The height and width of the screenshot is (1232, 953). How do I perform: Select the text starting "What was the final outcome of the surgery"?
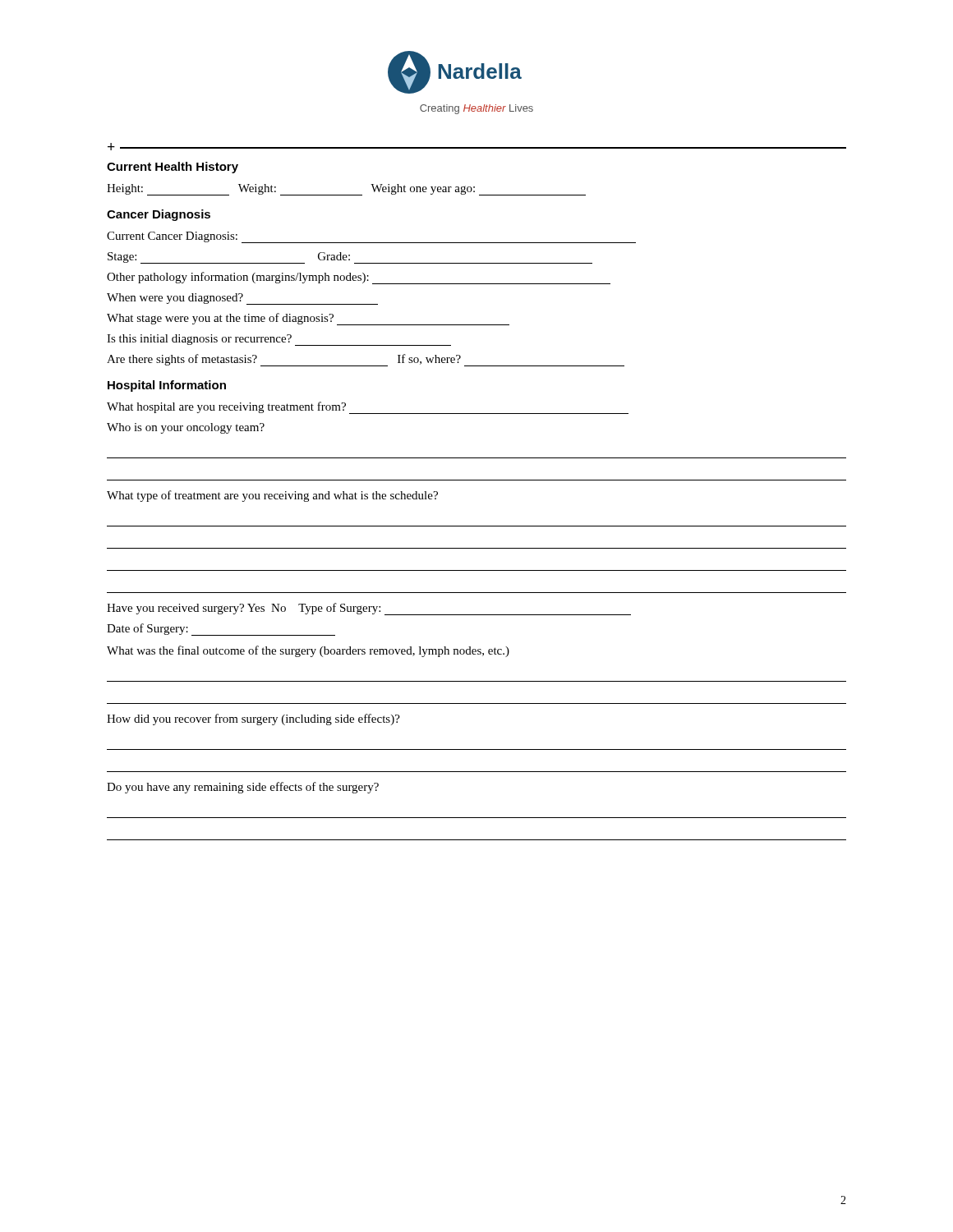(x=476, y=674)
